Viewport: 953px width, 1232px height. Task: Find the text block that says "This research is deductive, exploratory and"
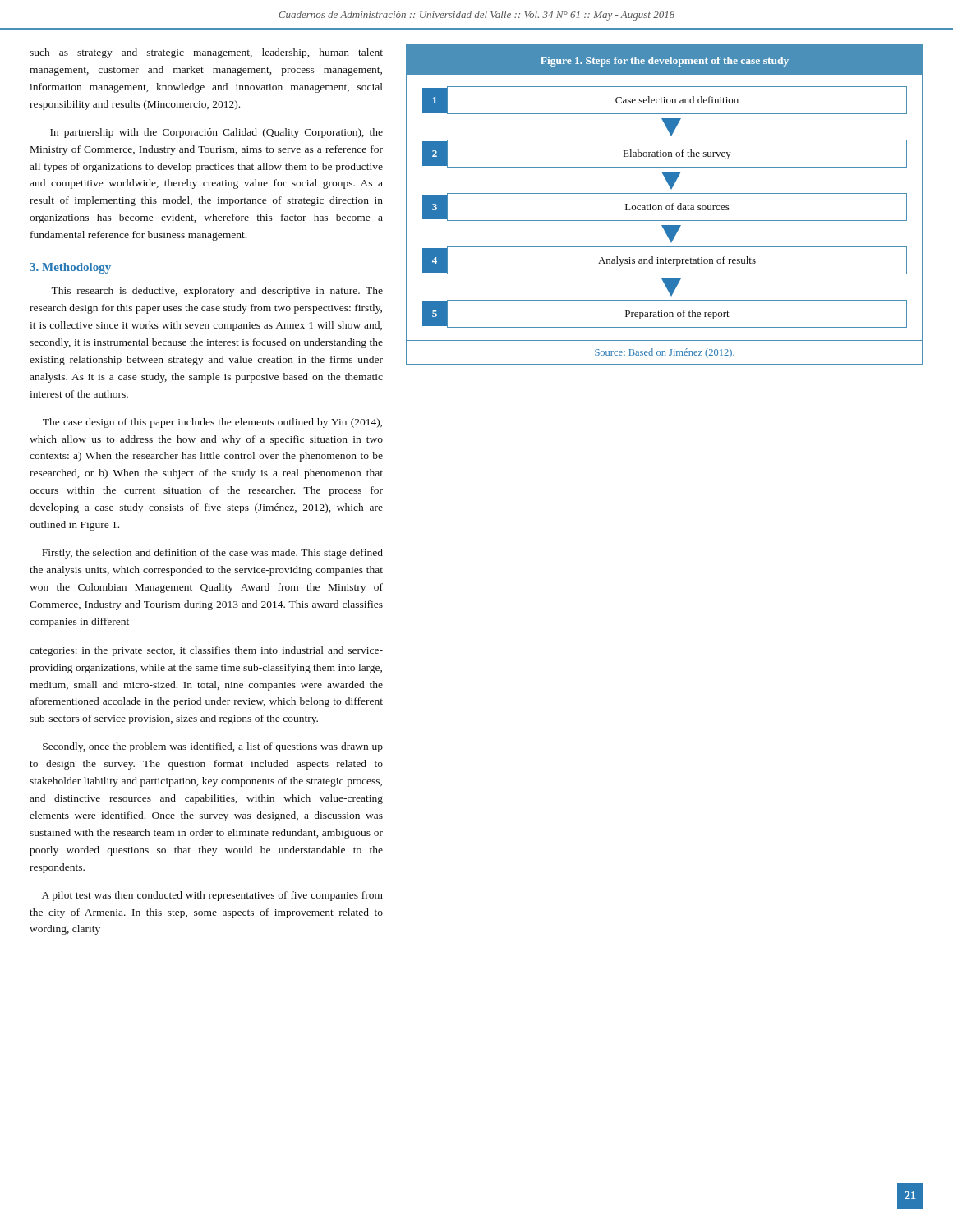(x=206, y=342)
